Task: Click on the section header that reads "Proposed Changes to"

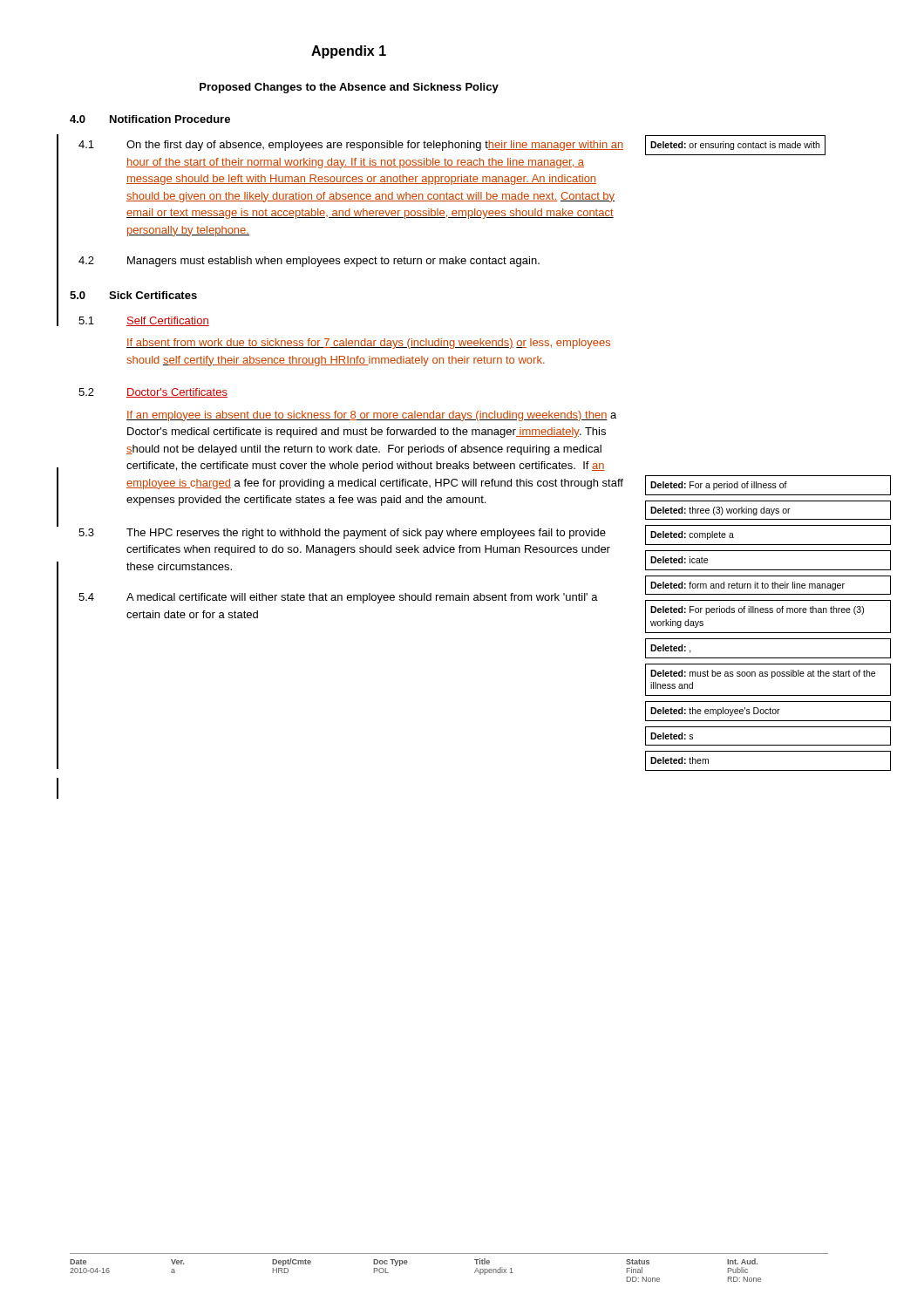Action: [349, 87]
